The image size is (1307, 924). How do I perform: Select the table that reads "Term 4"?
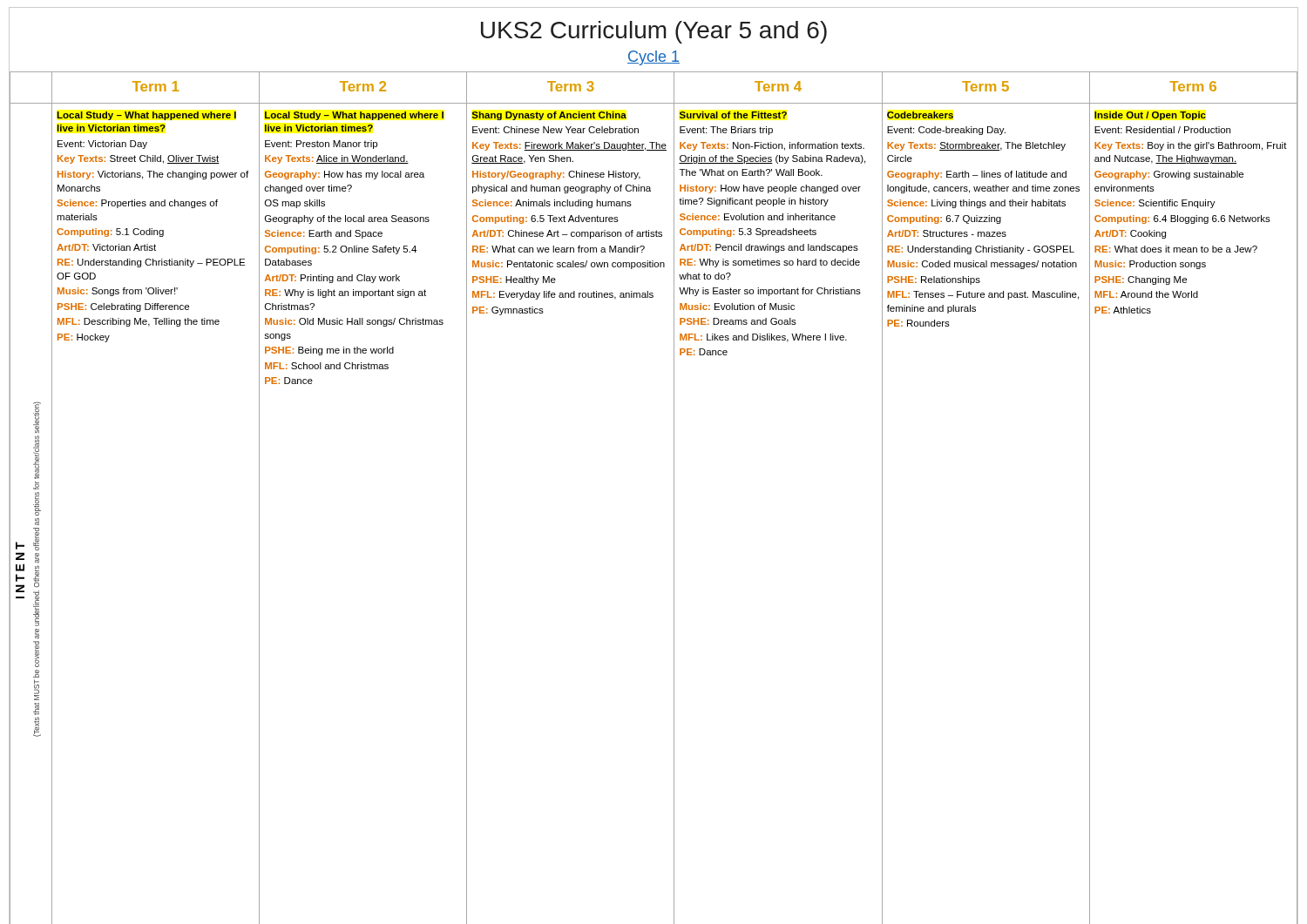pyautogui.click(x=654, y=498)
